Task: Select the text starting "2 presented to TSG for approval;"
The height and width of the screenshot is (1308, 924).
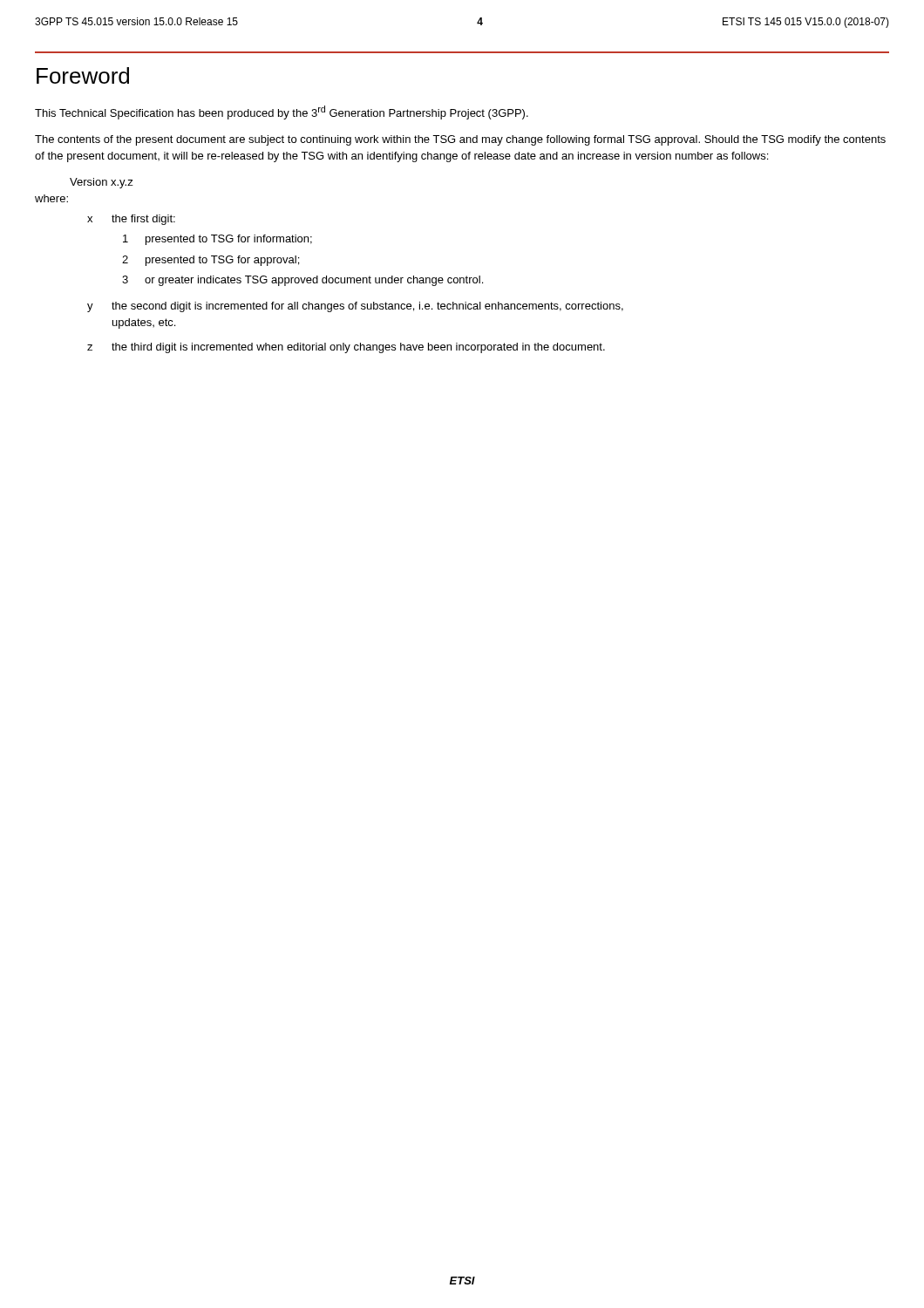Action: pyautogui.click(x=211, y=260)
